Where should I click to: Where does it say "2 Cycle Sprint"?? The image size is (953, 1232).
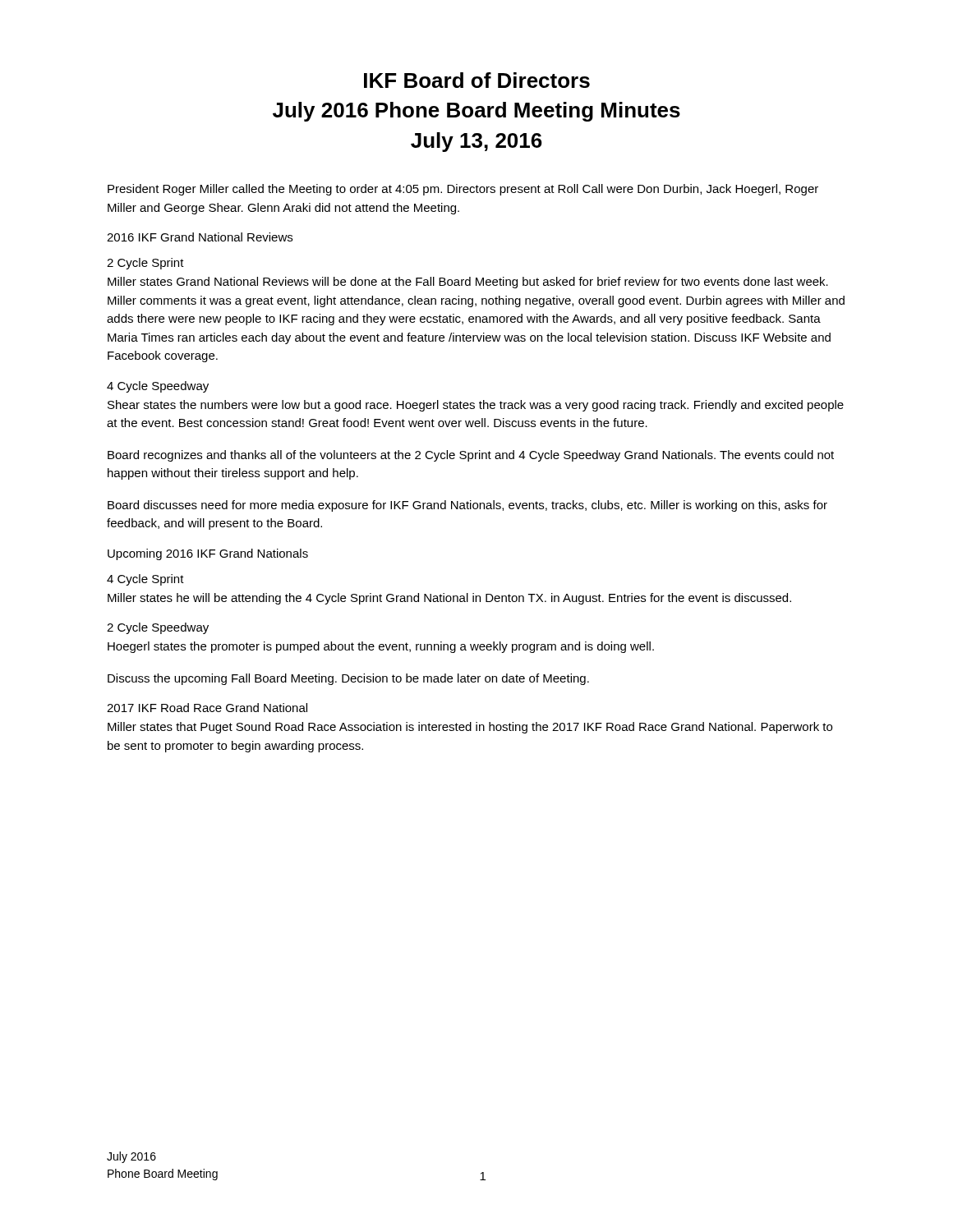[145, 263]
